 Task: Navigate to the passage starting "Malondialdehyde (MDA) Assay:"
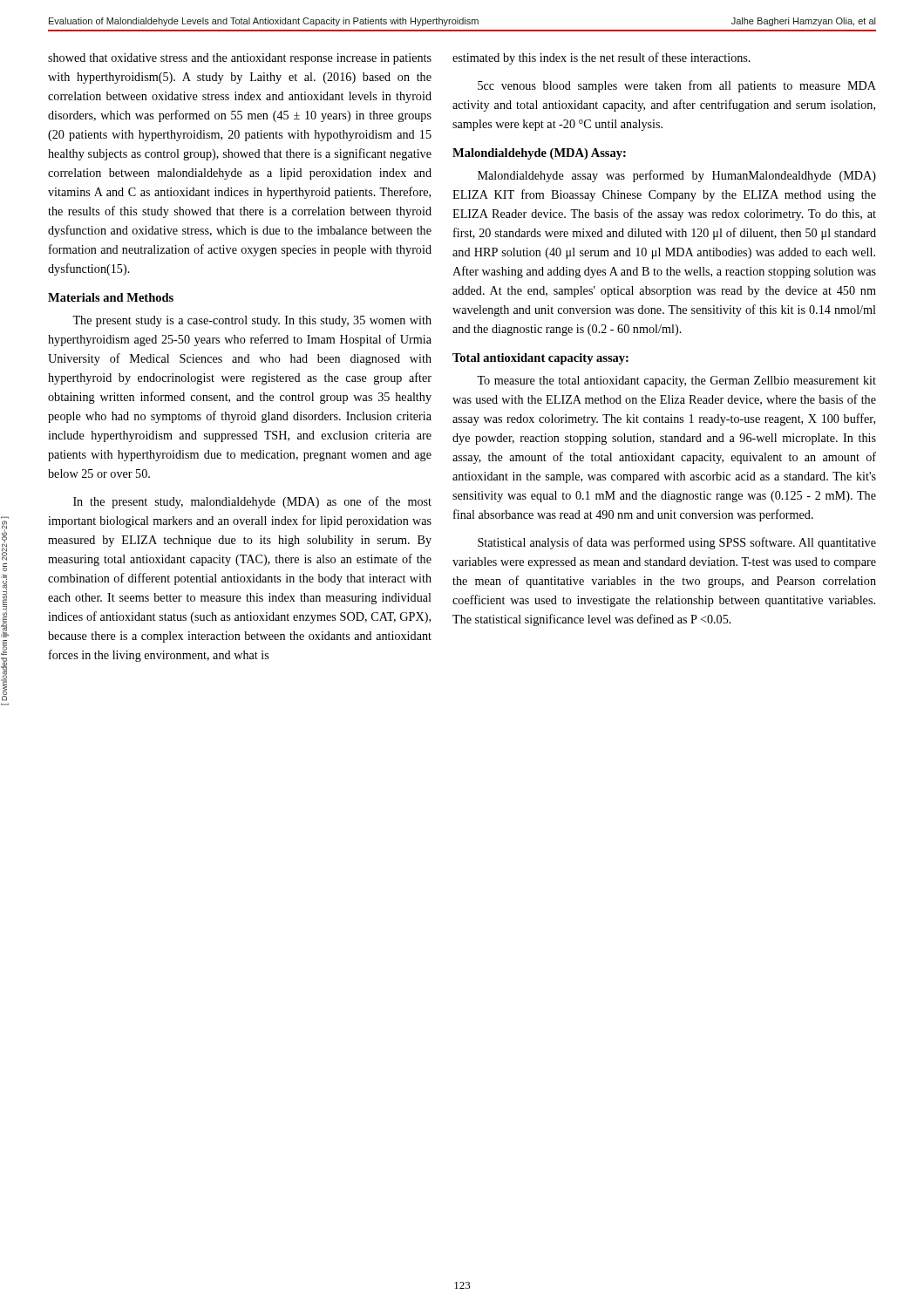539,153
